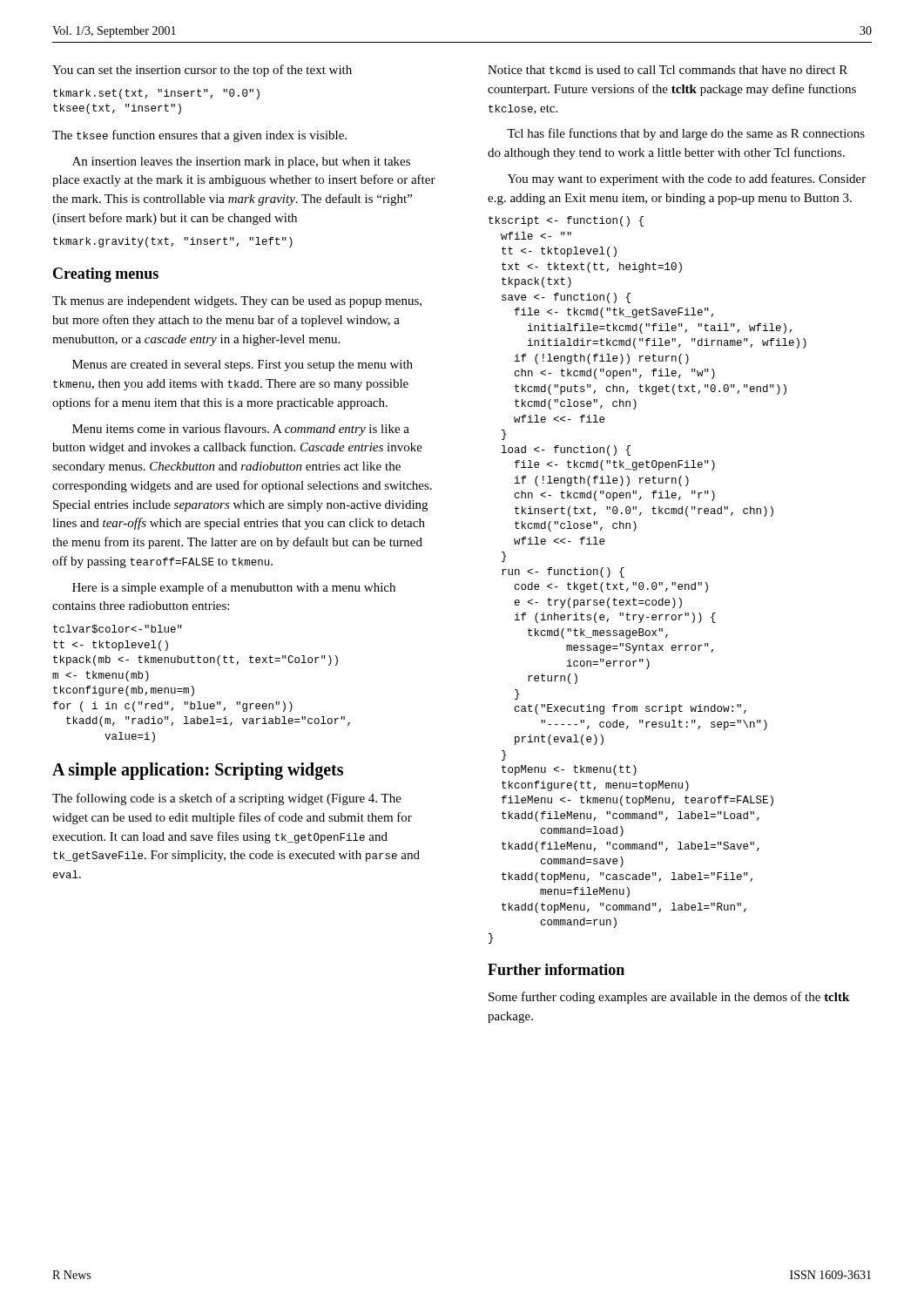Screen dimensions: 1307x924
Task: Select the passage starting "Further information"
Action: point(556,969)
